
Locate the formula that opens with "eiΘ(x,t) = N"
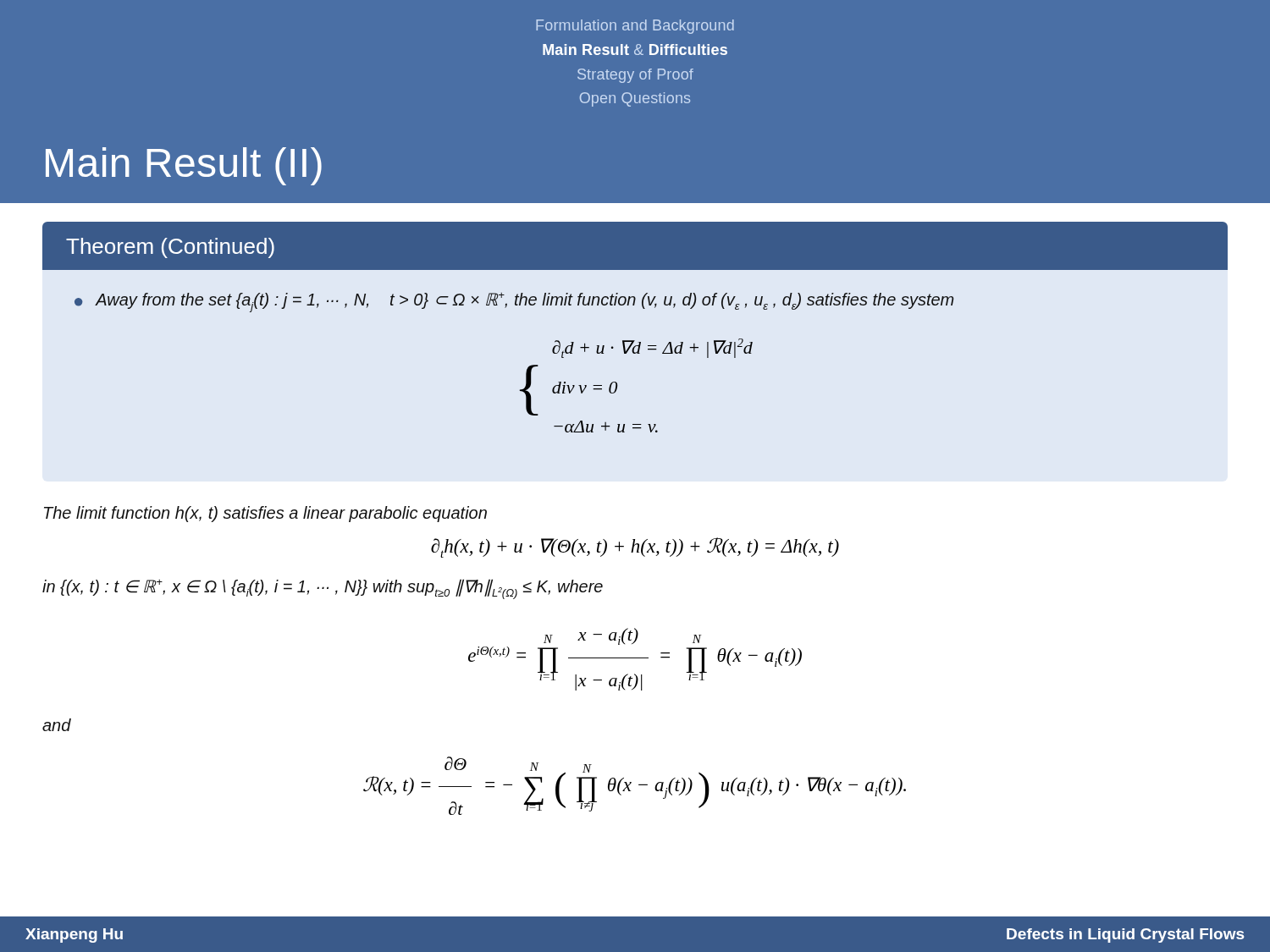tap(635, 658)
